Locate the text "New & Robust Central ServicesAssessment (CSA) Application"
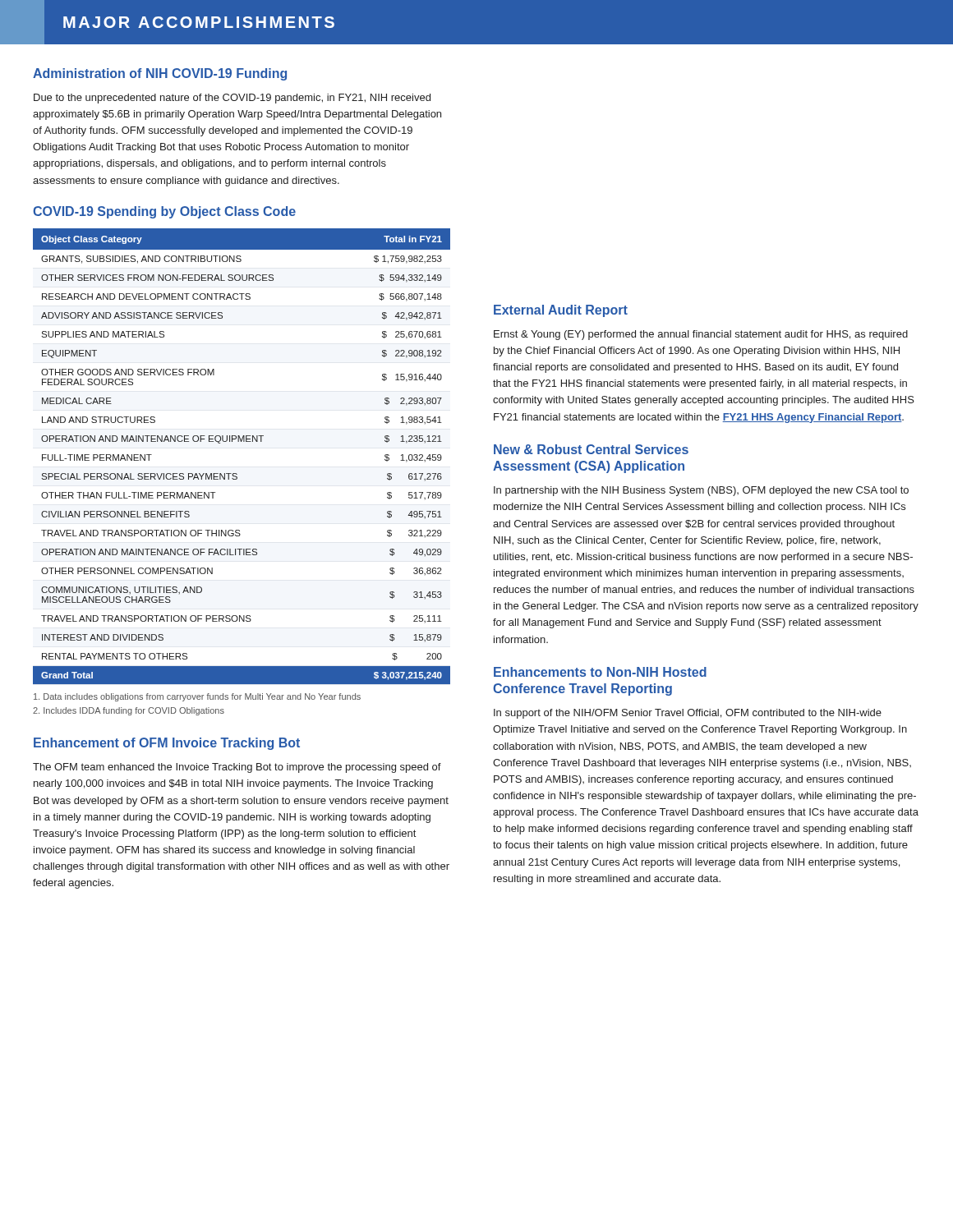This screenshot has height=1232, width=953. (591, 458)
